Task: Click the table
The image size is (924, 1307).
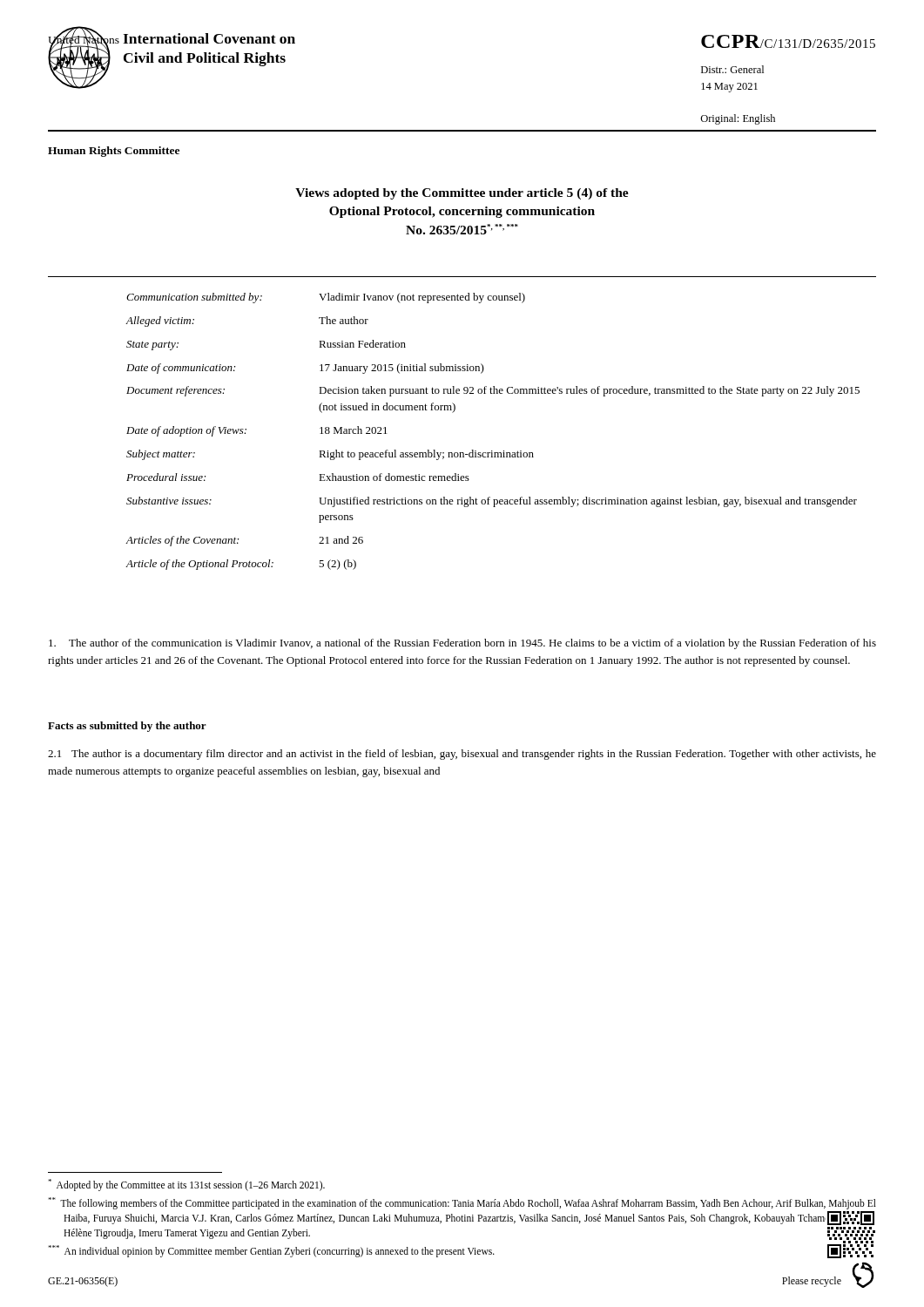Action: tap(501, 438)
